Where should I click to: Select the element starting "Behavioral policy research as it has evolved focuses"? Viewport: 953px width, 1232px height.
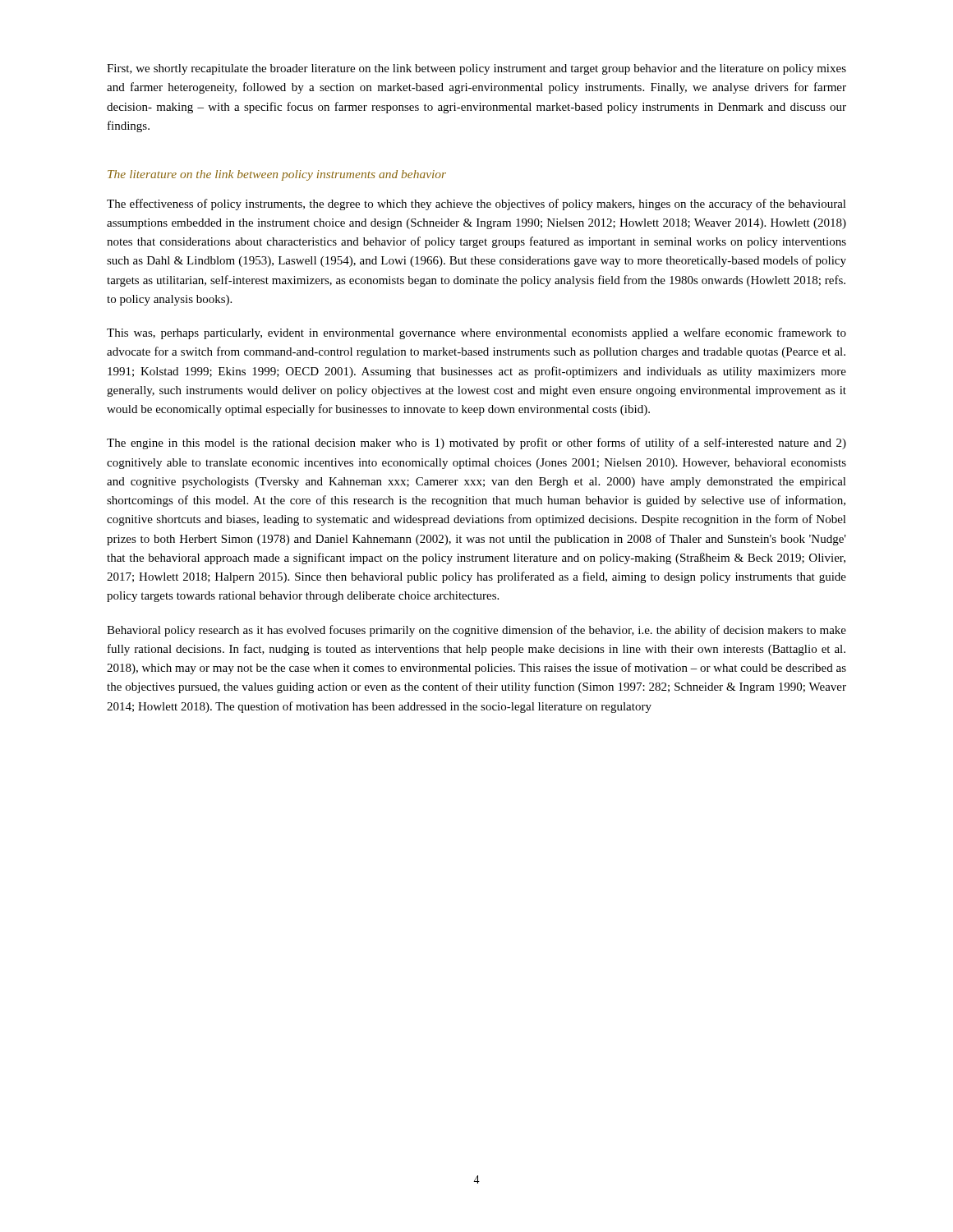click(x=476, y=668)
